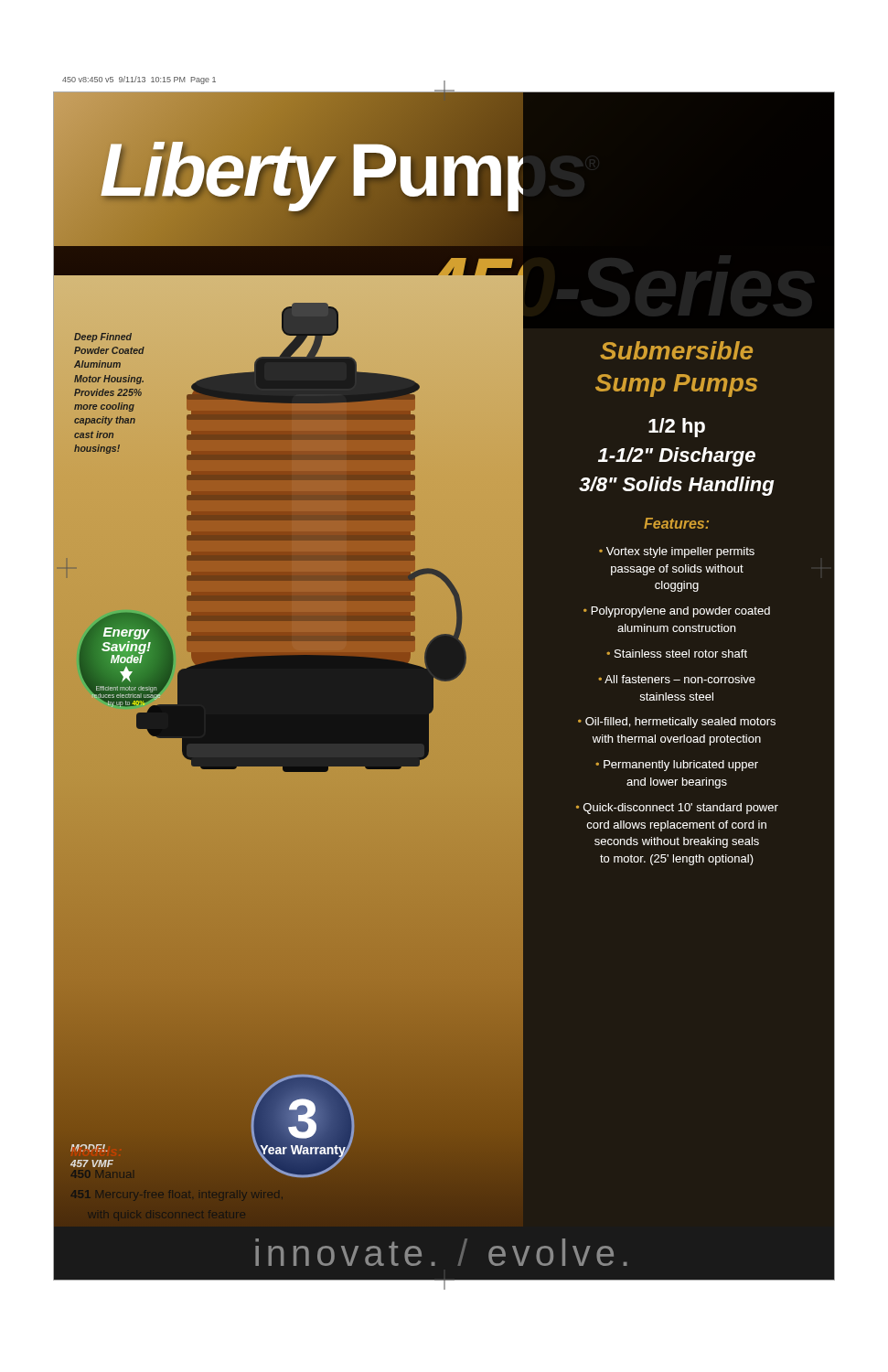This screenshot has width=888, height=1372.
Task: Find the block on this page that starts "• Polypropylene and powder"
Action: (x=677, y=619)
